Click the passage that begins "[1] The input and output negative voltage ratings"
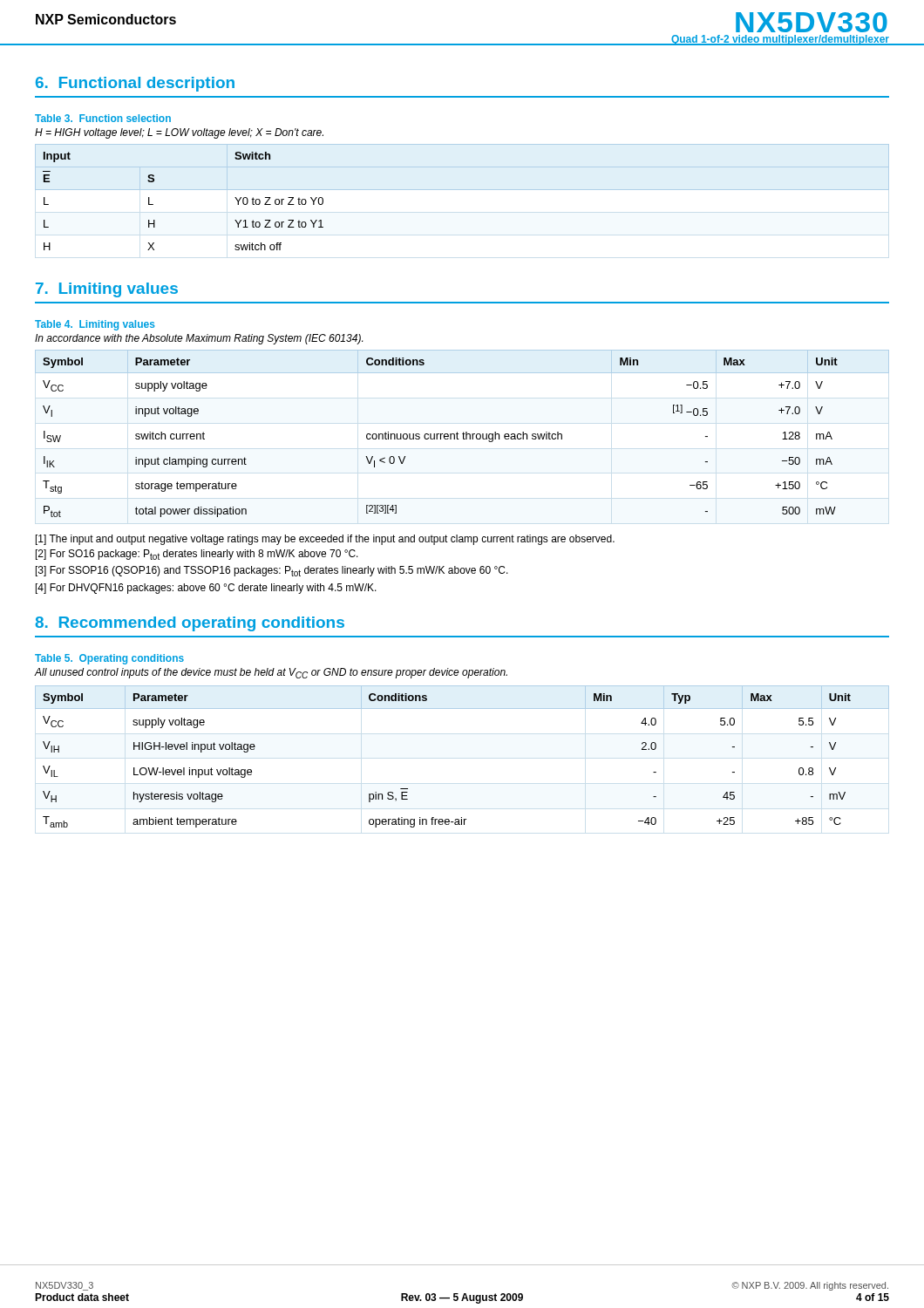 point(325,539)
